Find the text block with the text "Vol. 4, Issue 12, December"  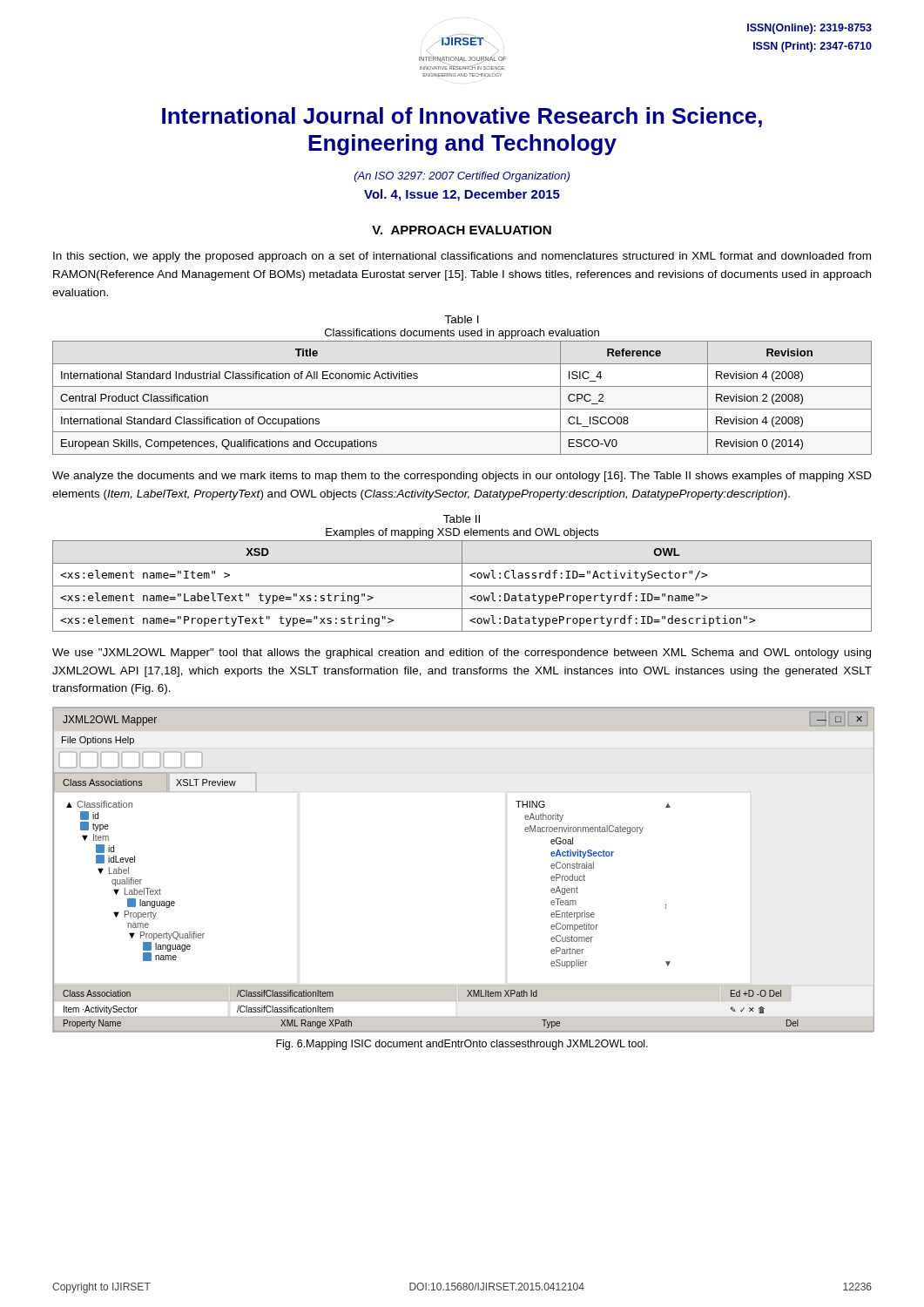(x=462, y=194)
